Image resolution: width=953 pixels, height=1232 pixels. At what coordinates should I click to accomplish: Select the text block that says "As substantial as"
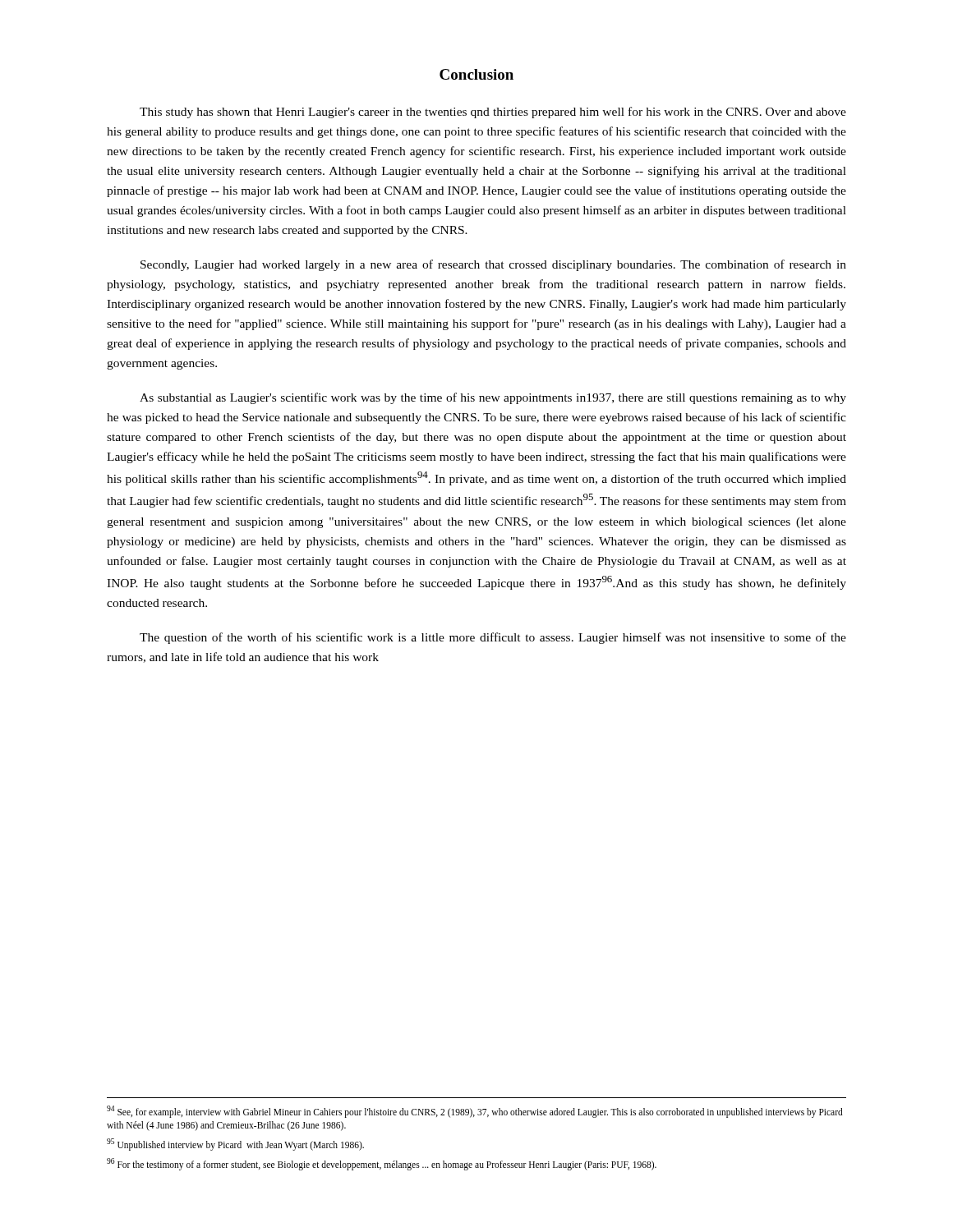[476, 500]
